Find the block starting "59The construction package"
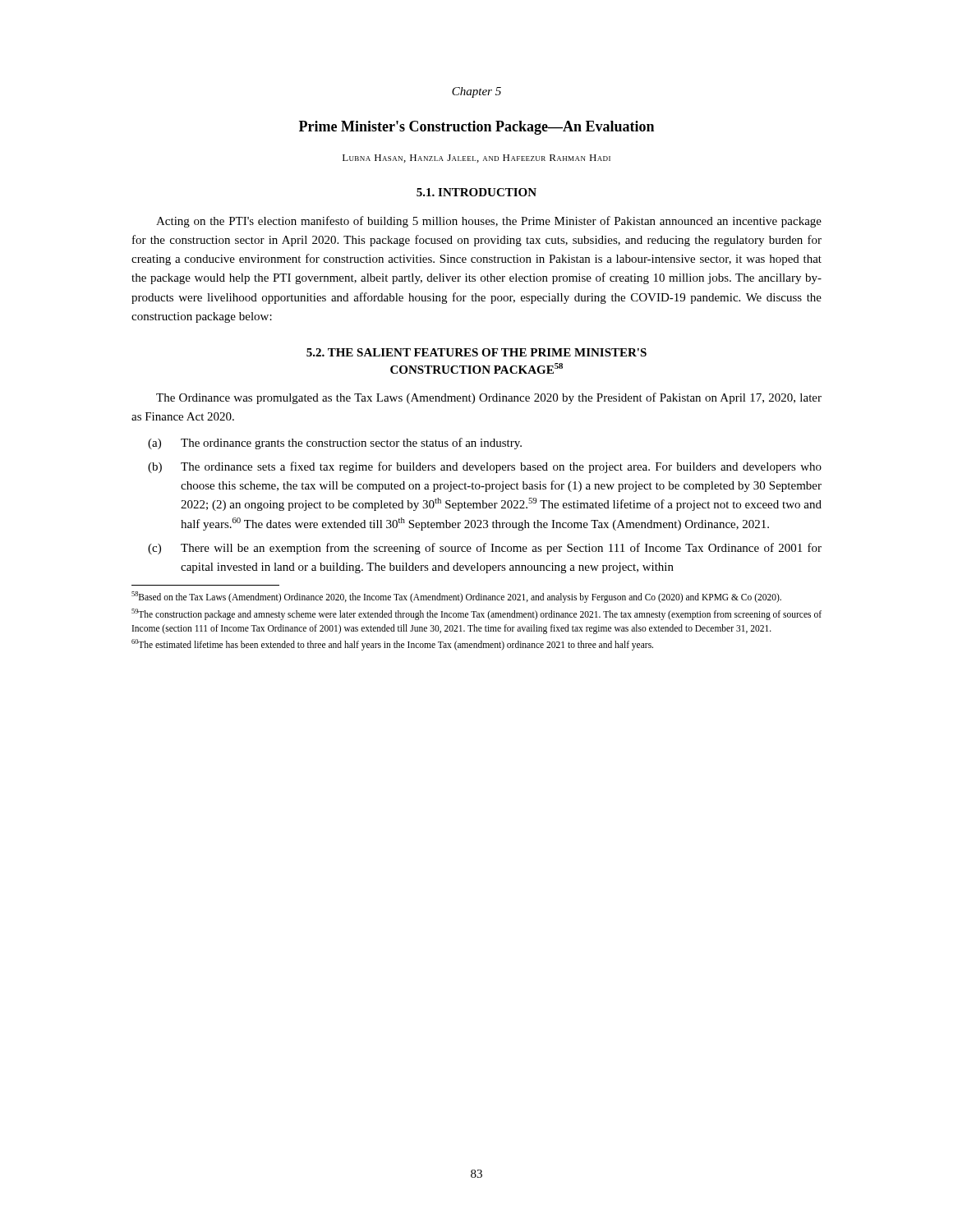This screenshot has height=1232, width=953. pyautogui.click(x=476, y=620)
